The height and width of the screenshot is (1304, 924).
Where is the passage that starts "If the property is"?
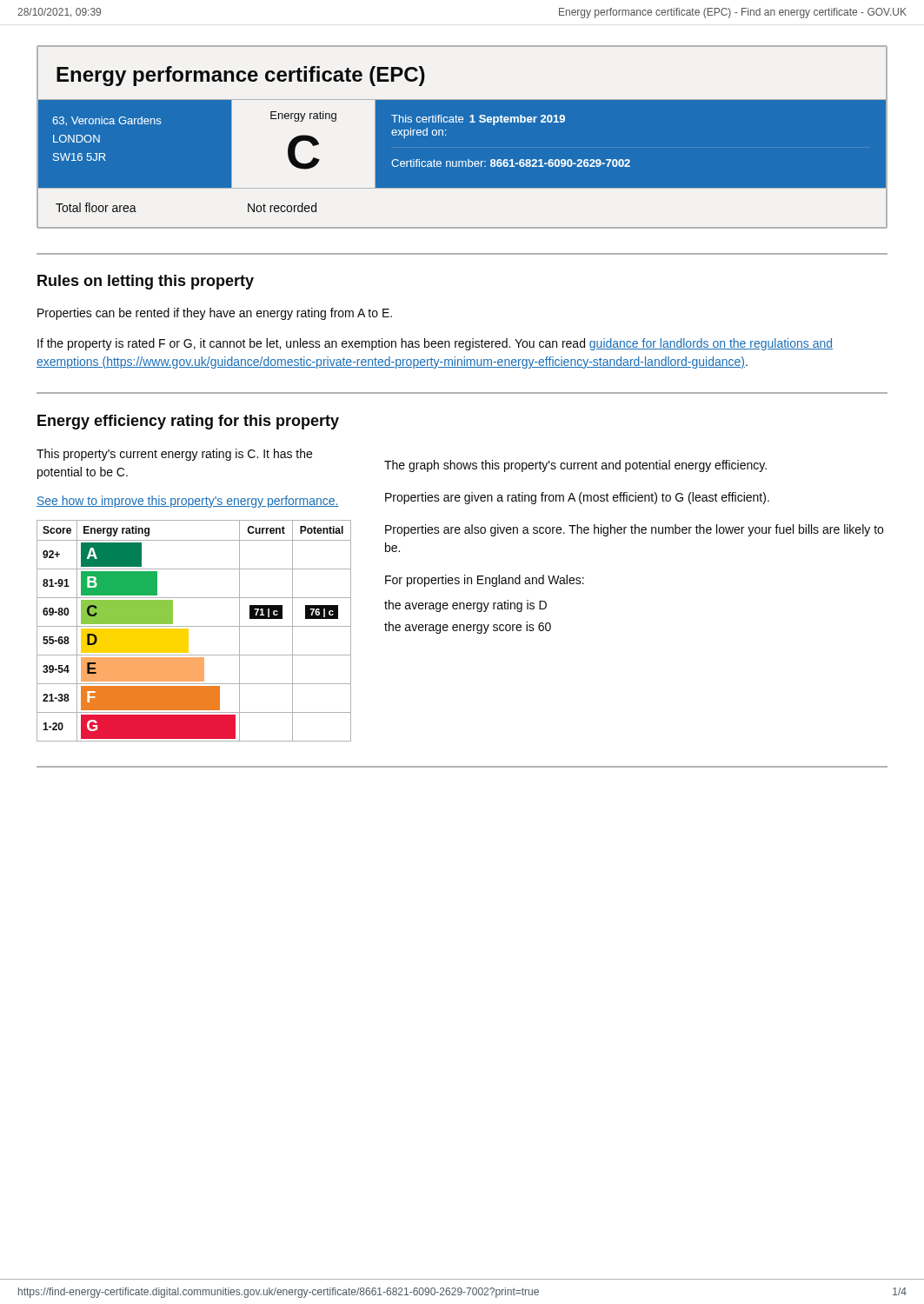435,352
